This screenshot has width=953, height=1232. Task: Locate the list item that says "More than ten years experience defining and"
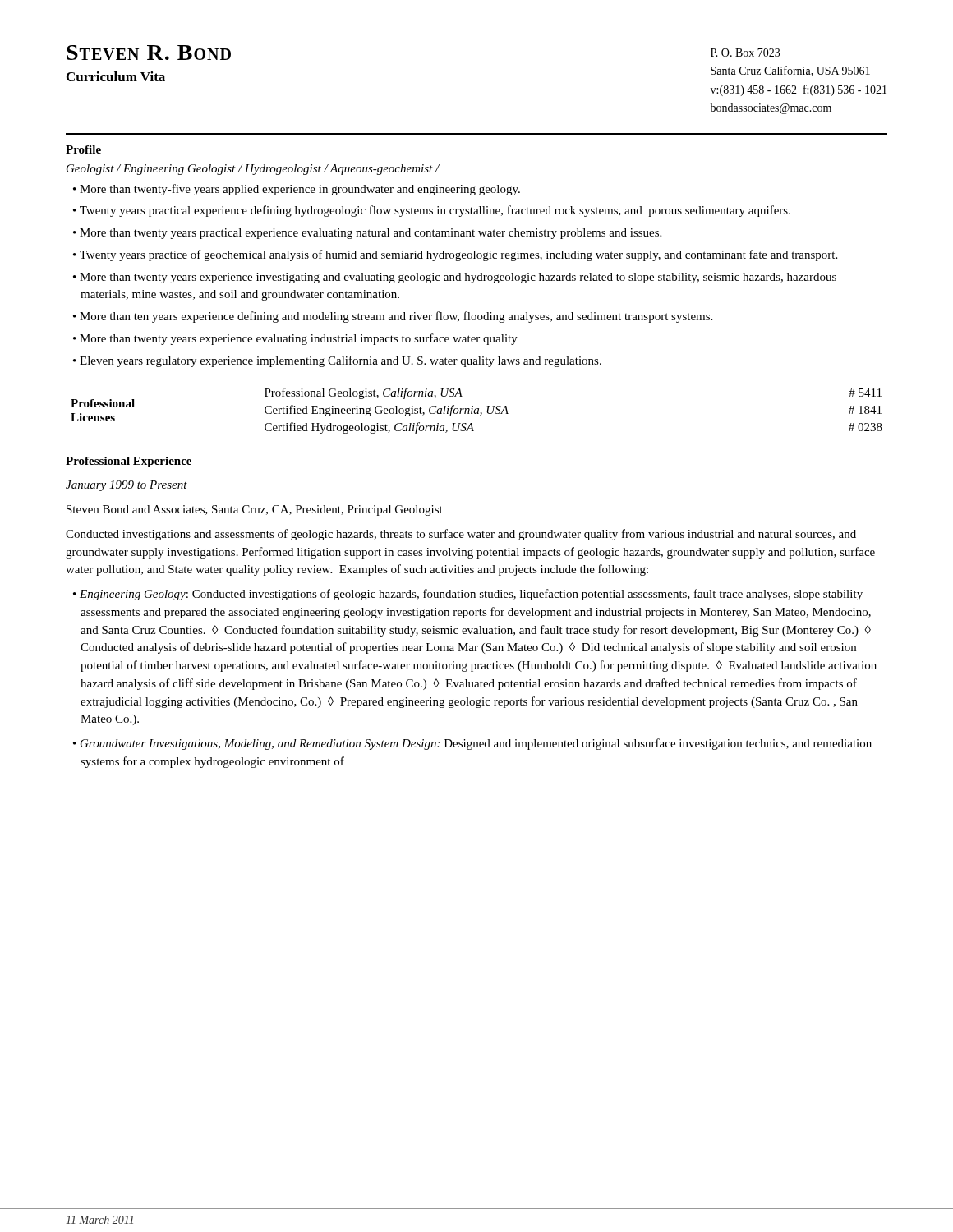(x=397, y=316)
